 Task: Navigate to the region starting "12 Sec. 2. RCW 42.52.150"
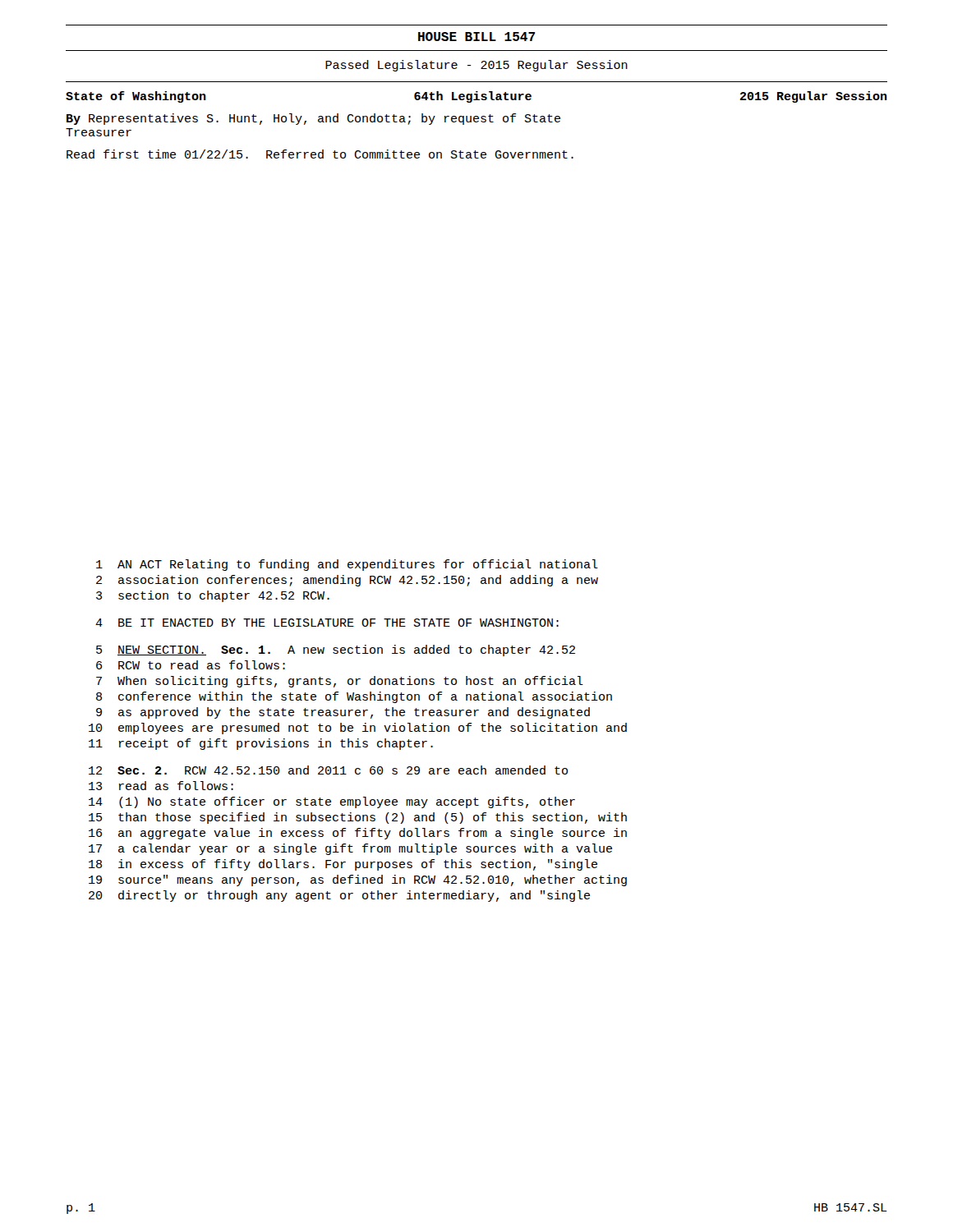point(476,779)
